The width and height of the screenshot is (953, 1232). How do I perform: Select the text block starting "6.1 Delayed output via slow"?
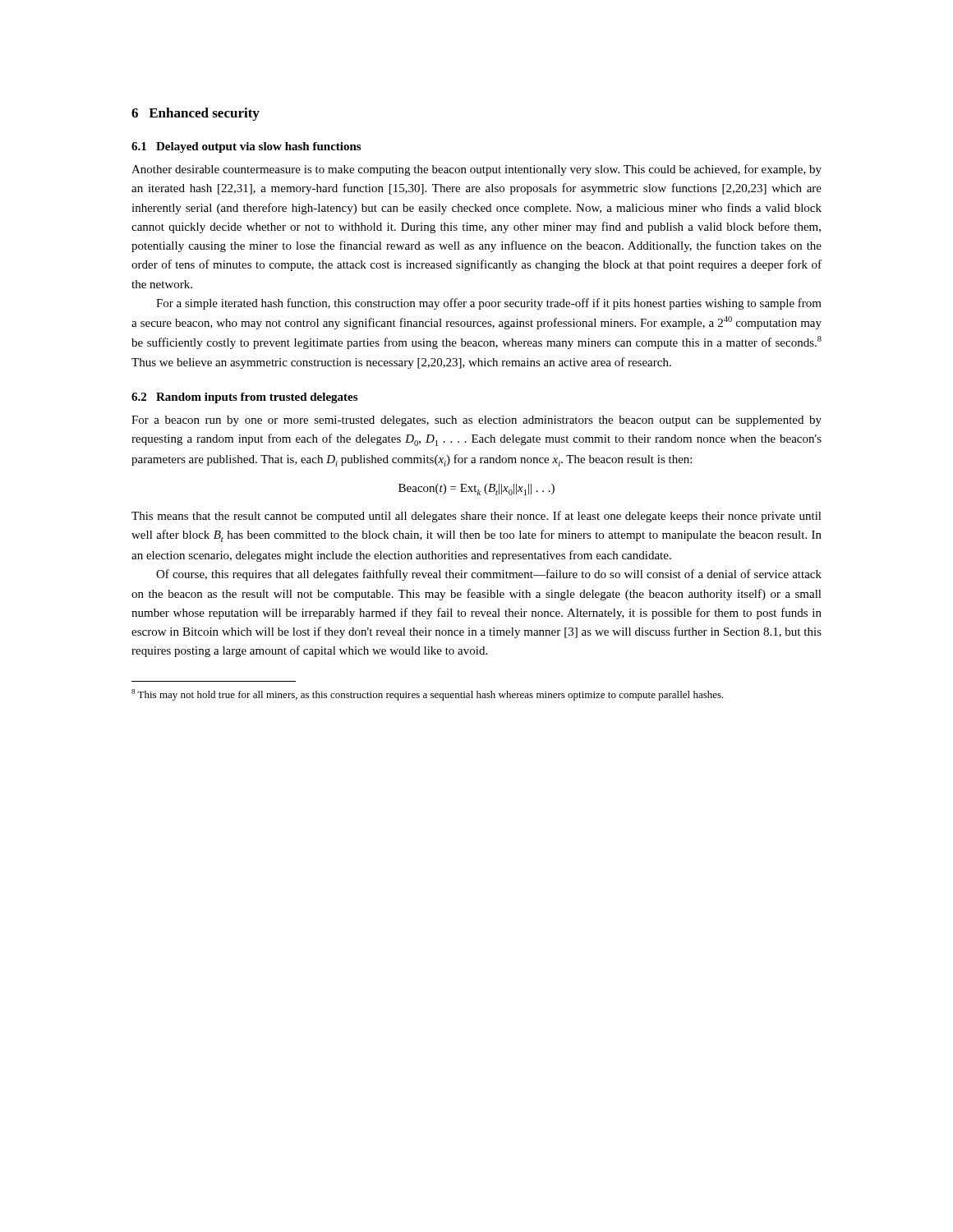(x=246, y=146)
